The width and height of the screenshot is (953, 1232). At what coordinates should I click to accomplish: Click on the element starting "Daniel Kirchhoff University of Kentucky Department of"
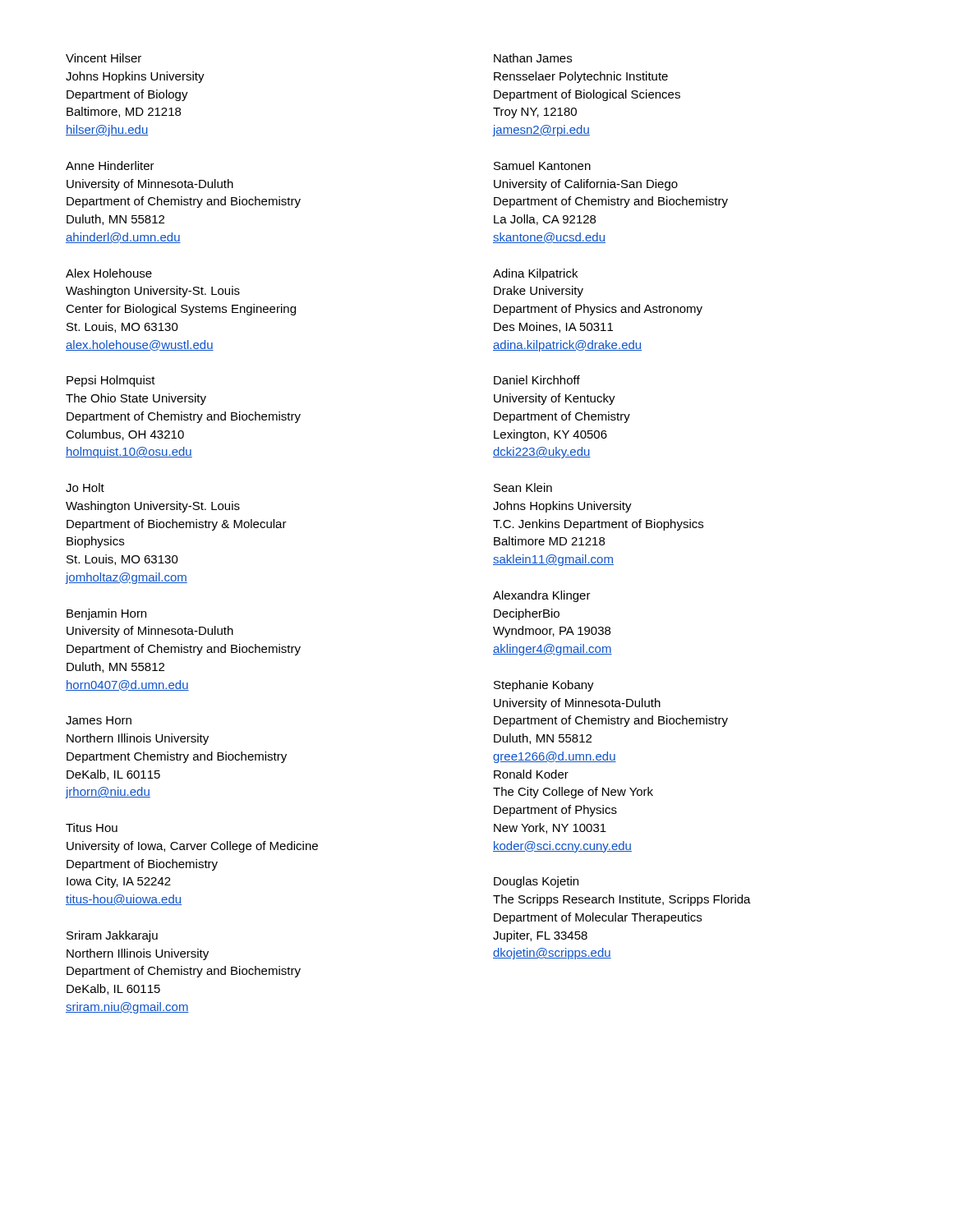coord(537,380)
